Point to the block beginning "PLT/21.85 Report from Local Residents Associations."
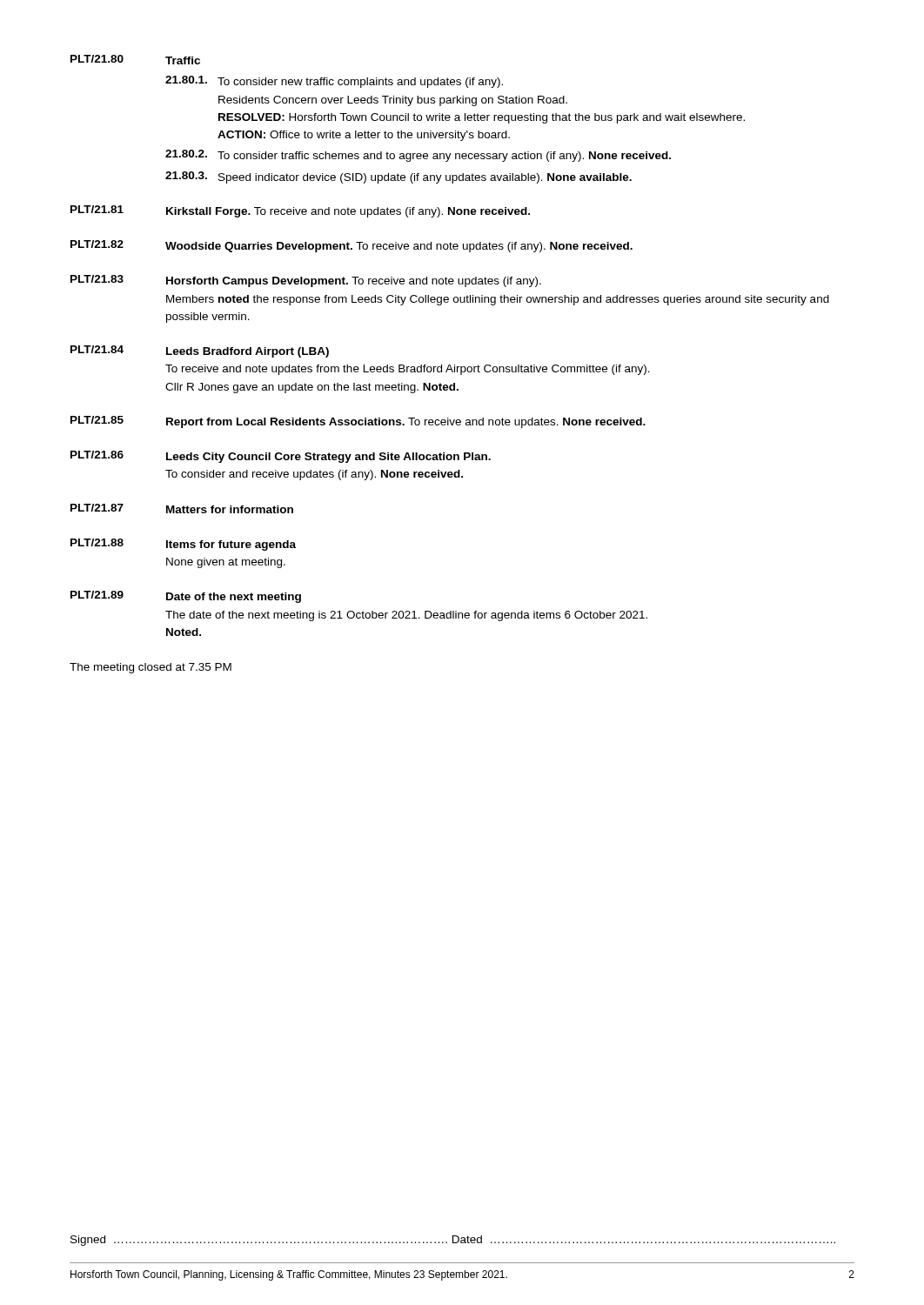The height and width of the screenshot is (1305, 924). [462, 424]
